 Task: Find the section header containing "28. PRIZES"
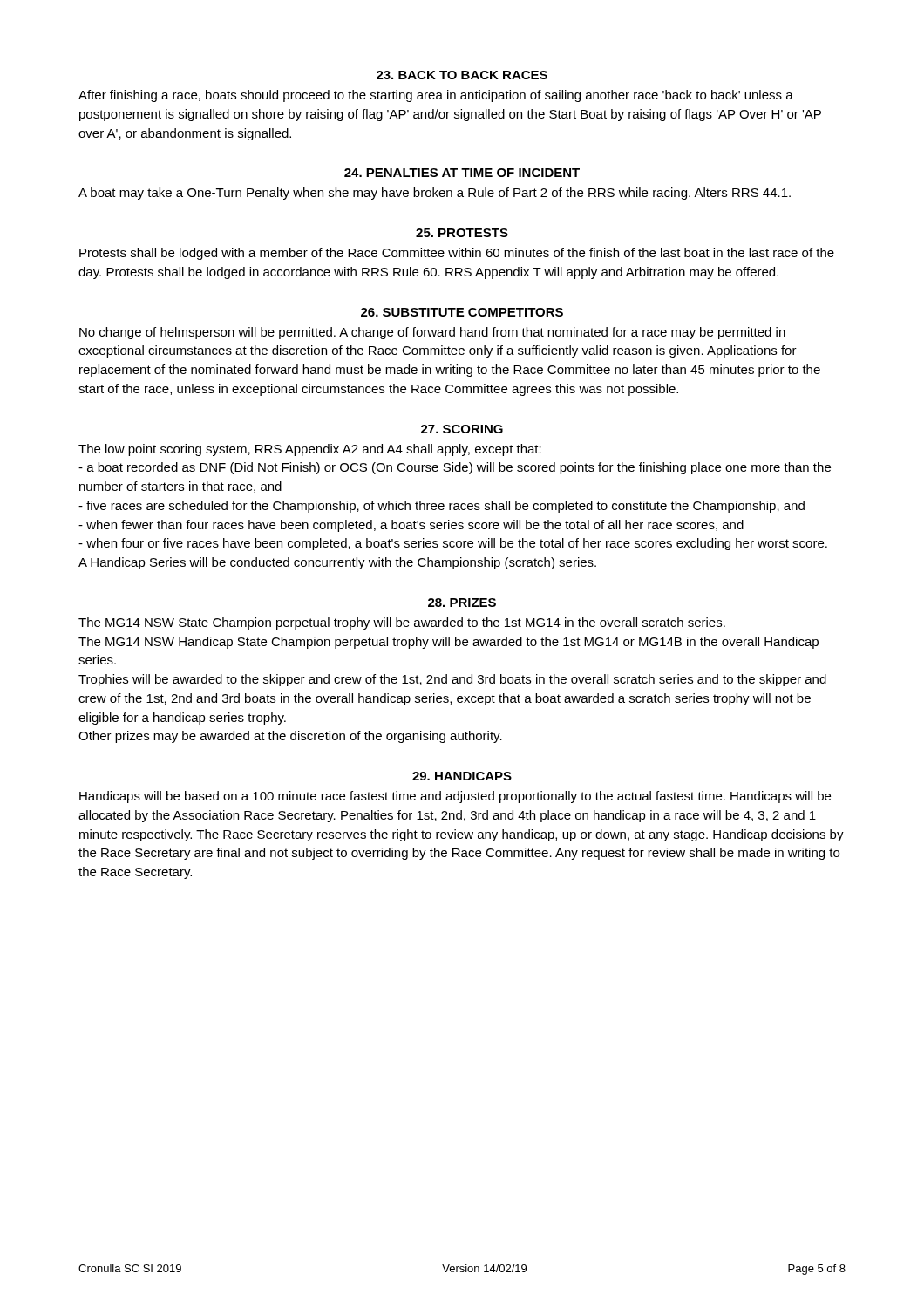click(462, 602)
